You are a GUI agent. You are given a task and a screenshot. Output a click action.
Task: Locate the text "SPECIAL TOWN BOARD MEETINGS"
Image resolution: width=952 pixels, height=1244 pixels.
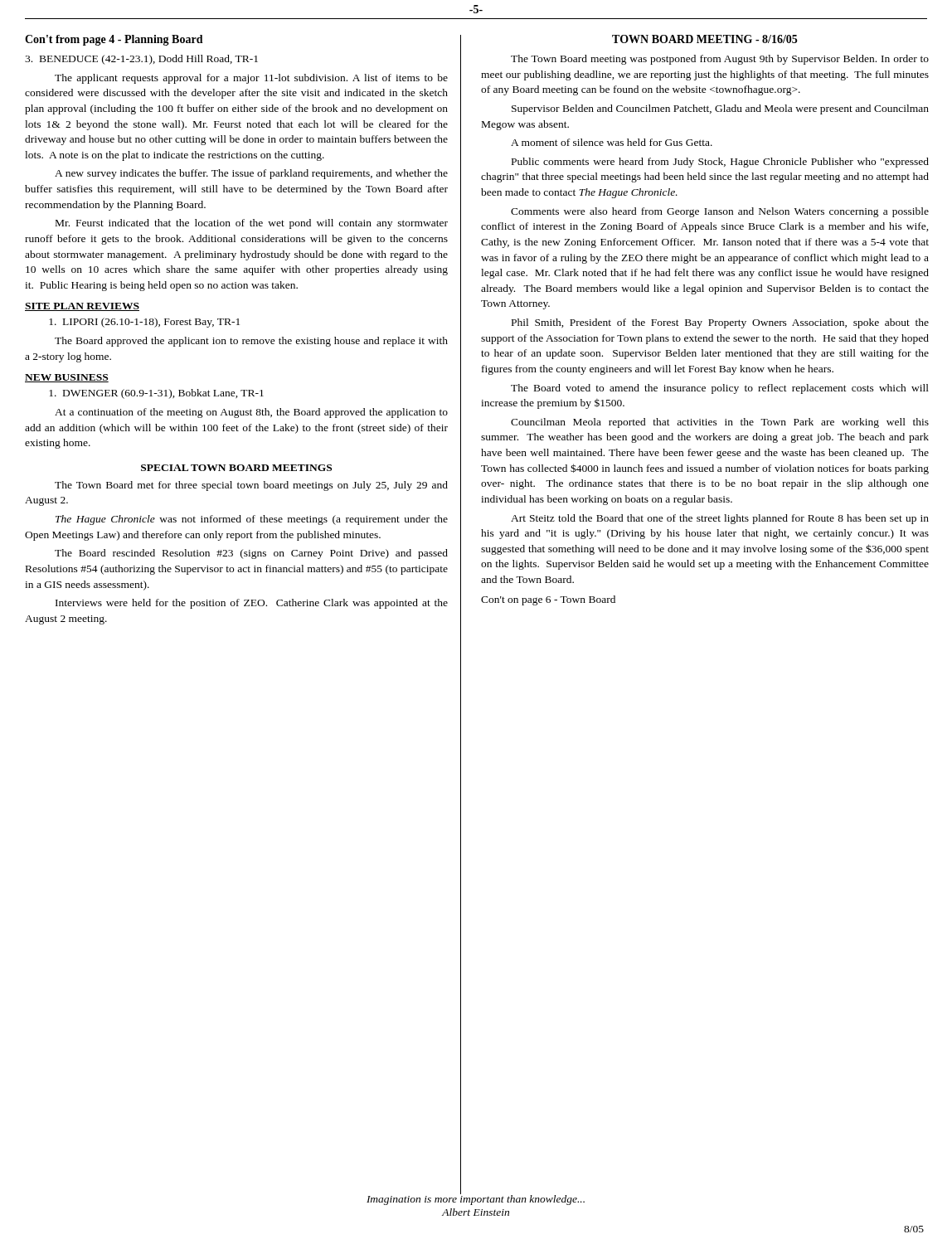236,467
